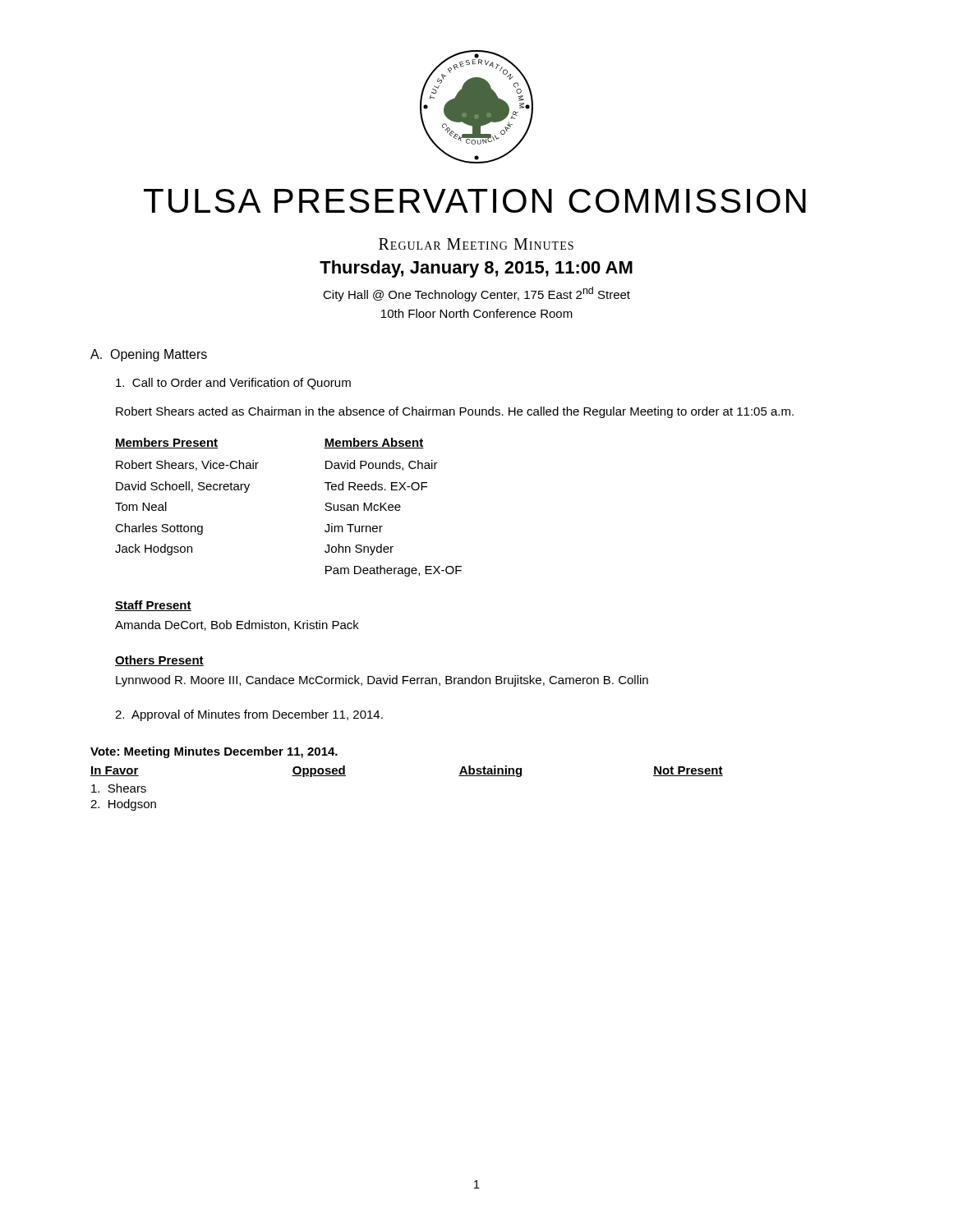953x1232 pixels.
Task: Find the block on this page that starts "Members Present Robert Shears,"
Action: click(166, 443)
